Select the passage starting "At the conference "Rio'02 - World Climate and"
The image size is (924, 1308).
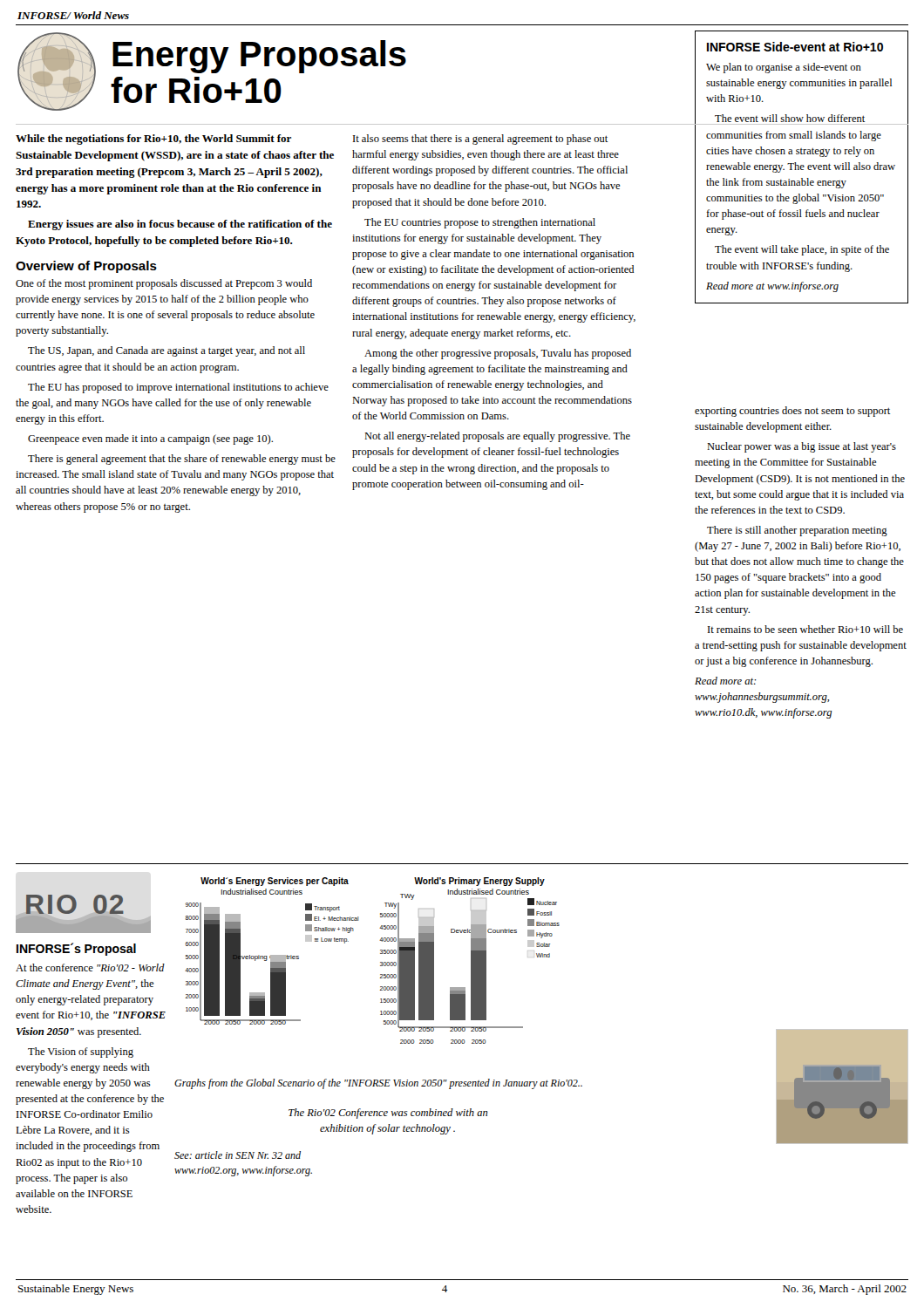pos(92,1089)
